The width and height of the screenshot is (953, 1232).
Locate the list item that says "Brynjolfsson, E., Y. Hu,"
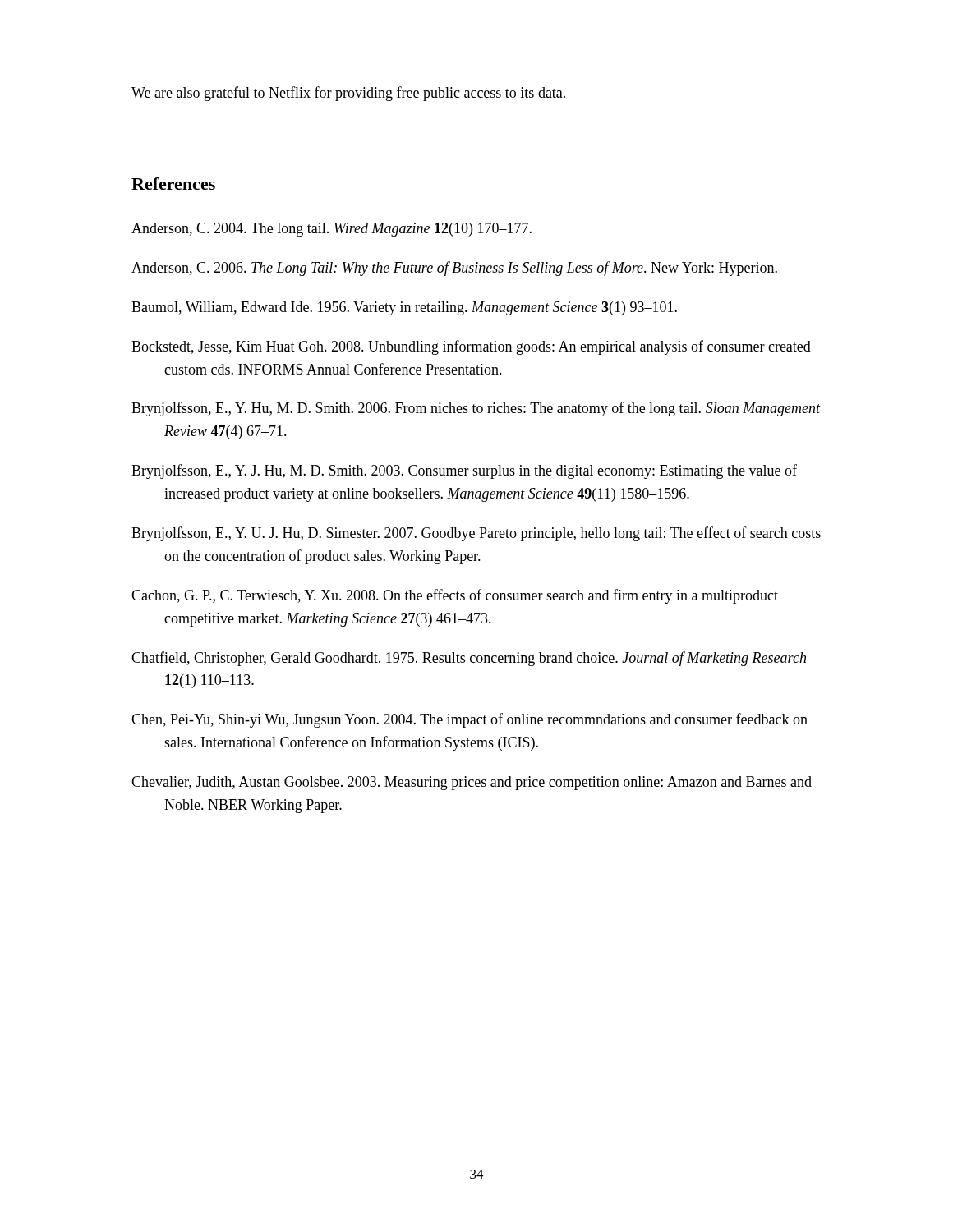[x=476, y=420]
